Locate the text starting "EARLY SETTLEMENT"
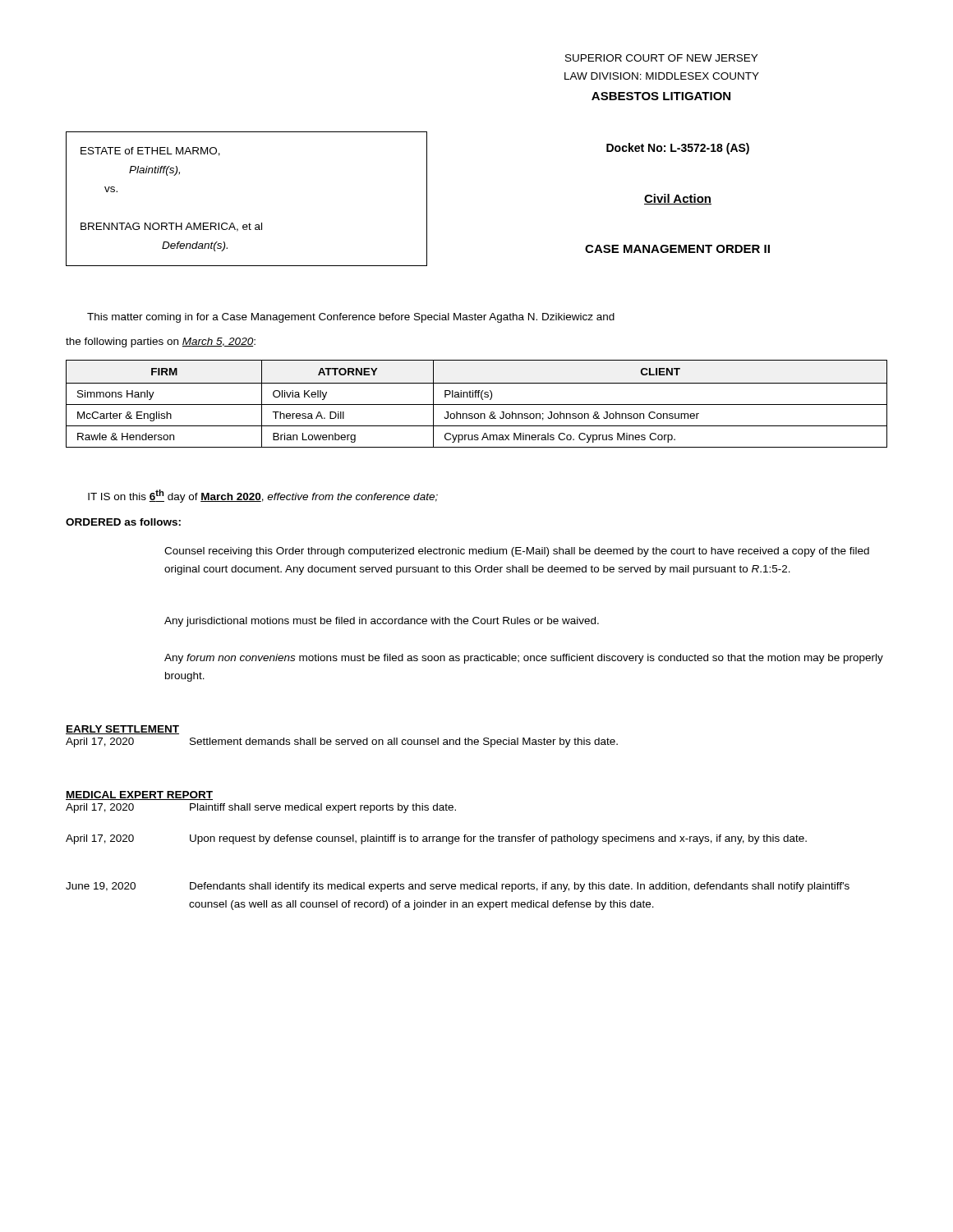 click(122, 729)
